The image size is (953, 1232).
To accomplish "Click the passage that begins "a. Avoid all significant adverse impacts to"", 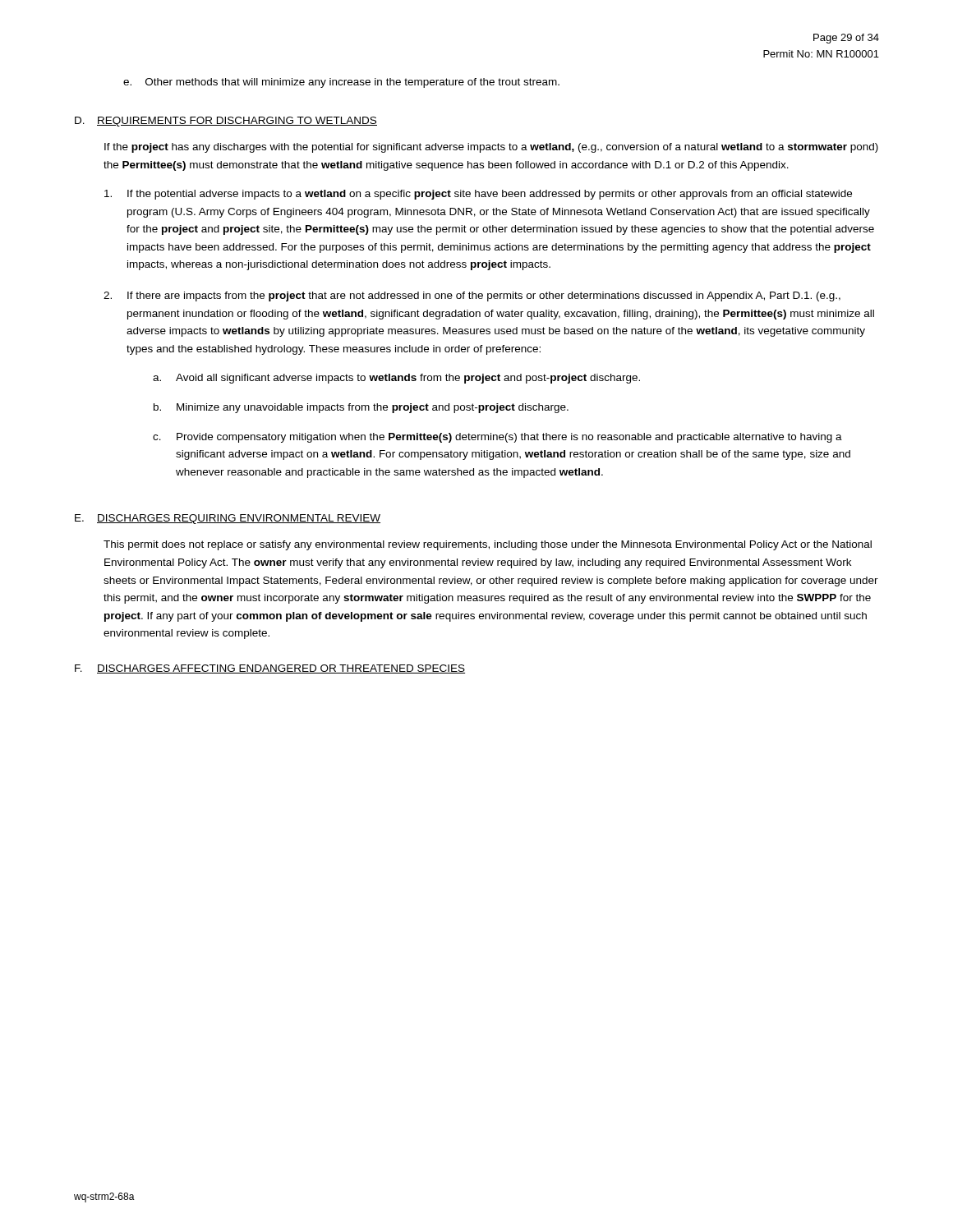I will click(516, 378).
